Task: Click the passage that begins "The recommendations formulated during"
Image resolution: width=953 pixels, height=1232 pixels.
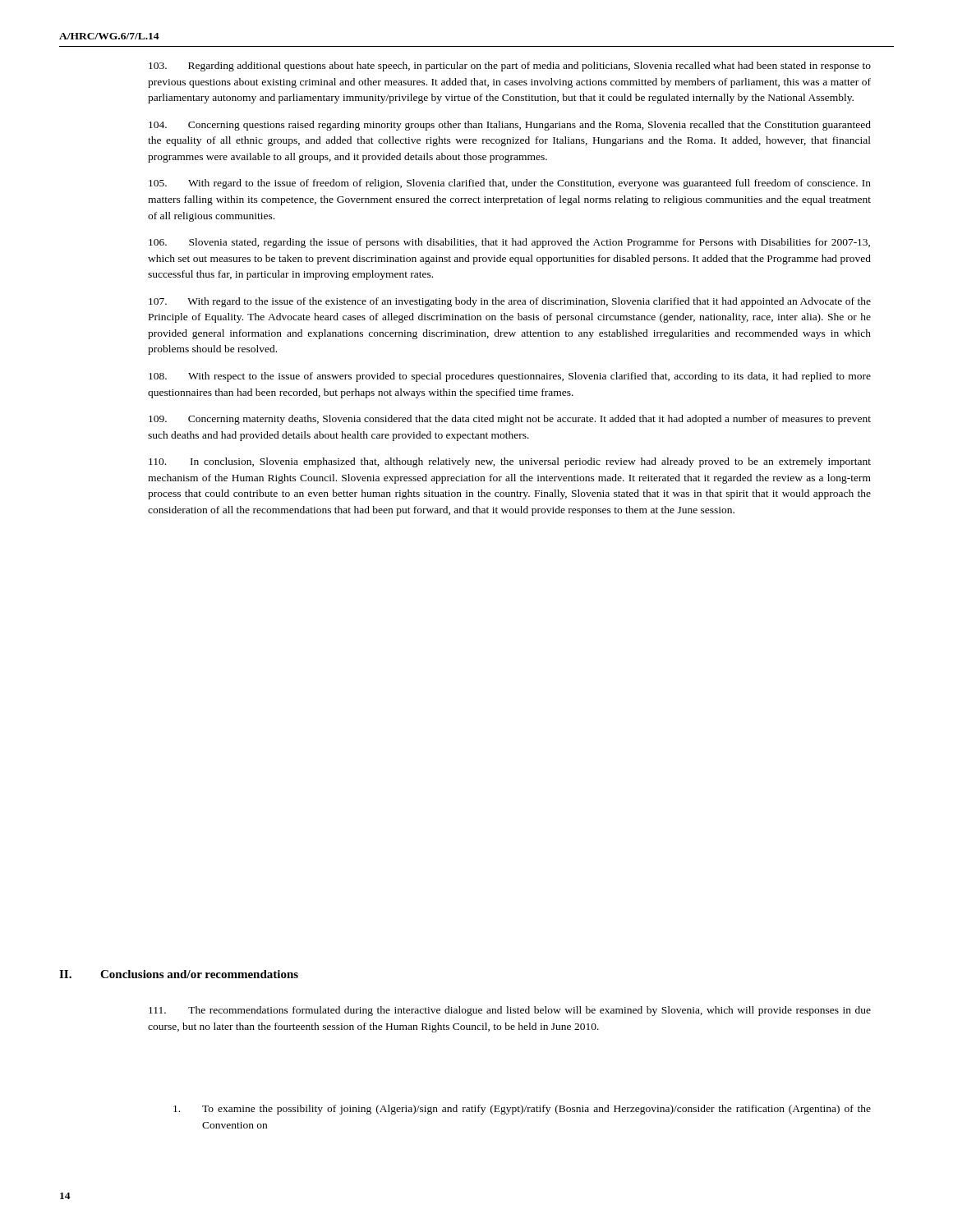Action: coord(509,1017)
